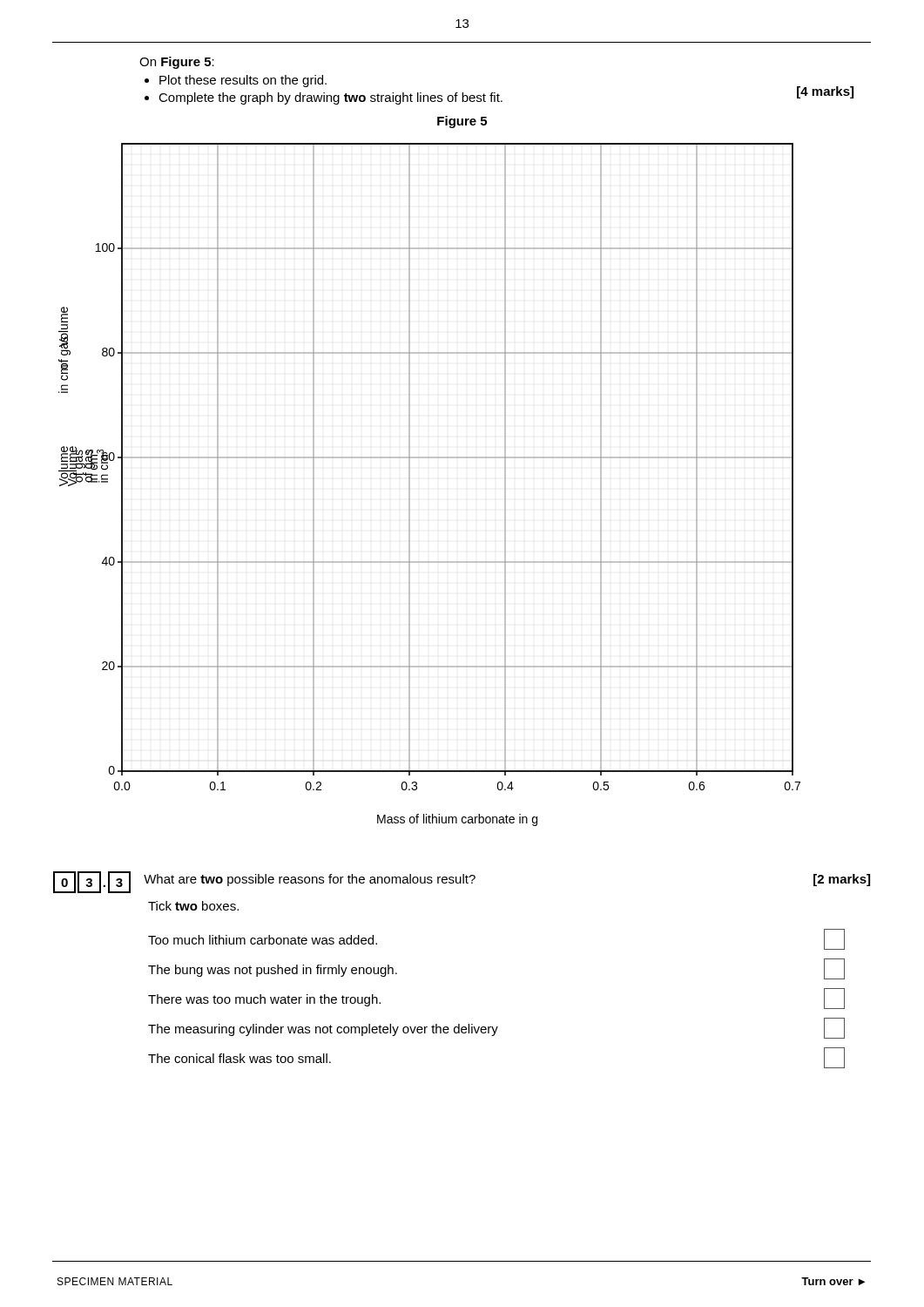This screenshot has width=924, height=1307.
Task: Select the text block that reads "On Figure 5: Plot these results"
Action: [x=321, y=79]
